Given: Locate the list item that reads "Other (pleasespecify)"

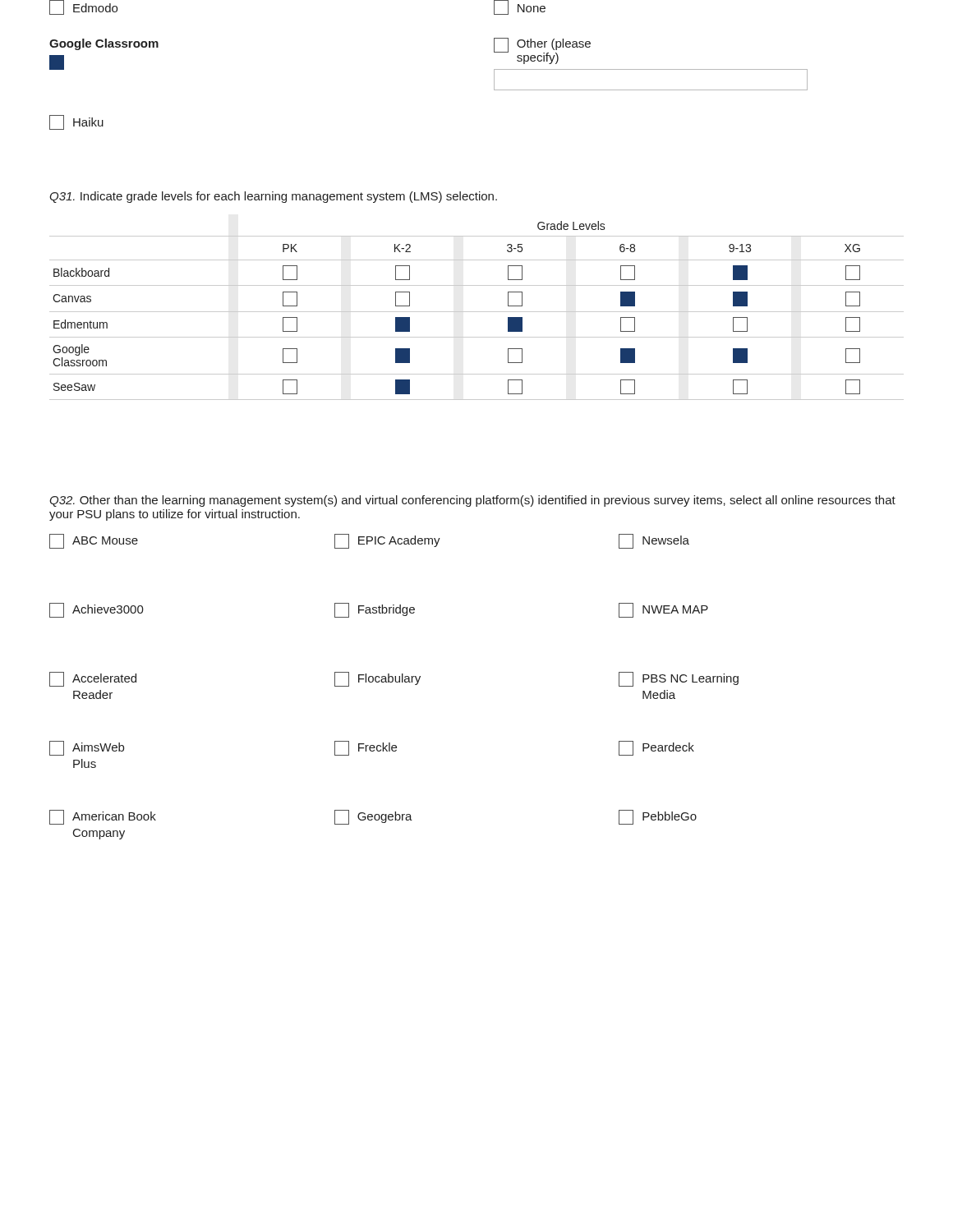Looking at the screenshot, I should [x=699, y=63].
